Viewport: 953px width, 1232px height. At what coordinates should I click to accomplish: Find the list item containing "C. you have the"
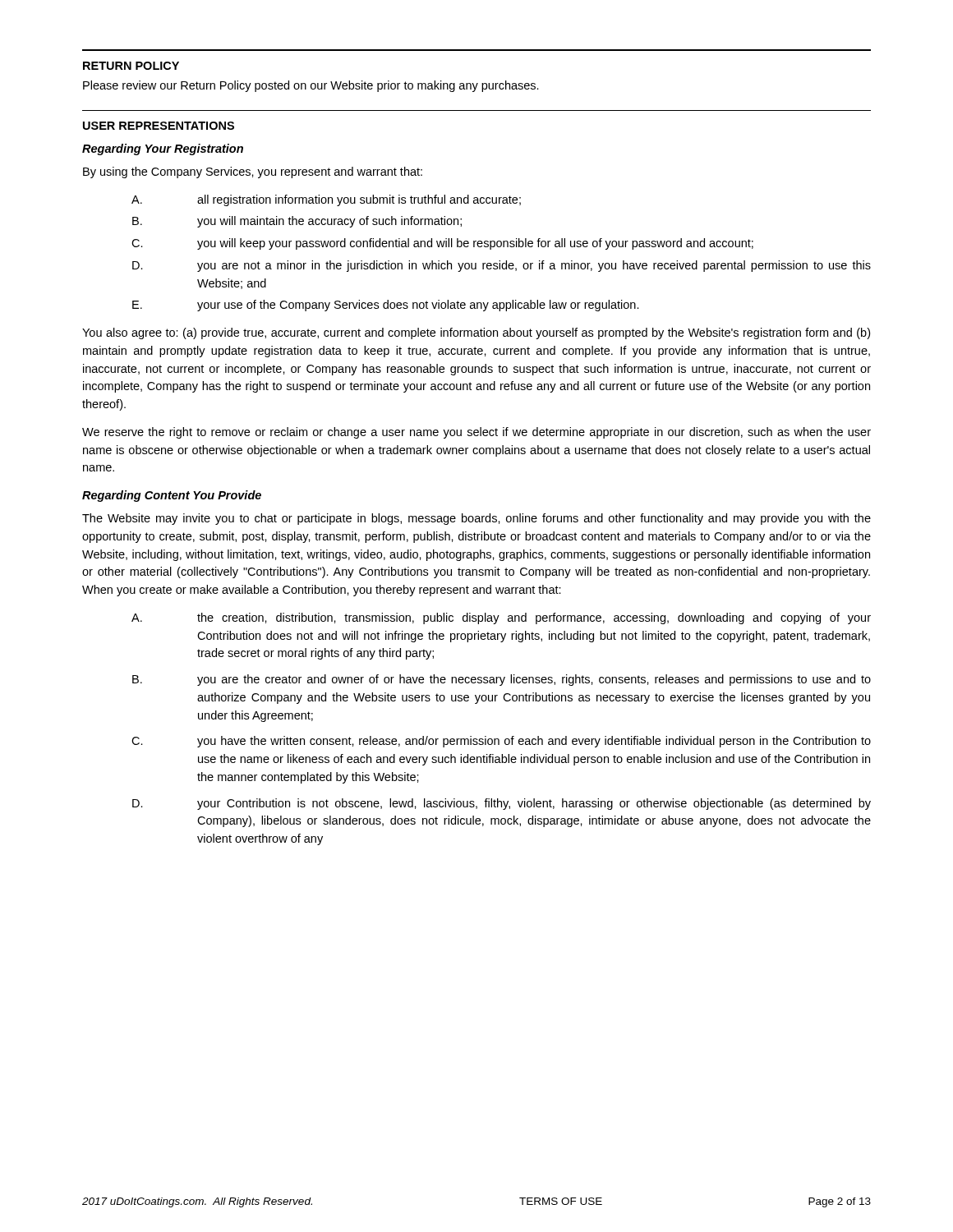(476, 760)
